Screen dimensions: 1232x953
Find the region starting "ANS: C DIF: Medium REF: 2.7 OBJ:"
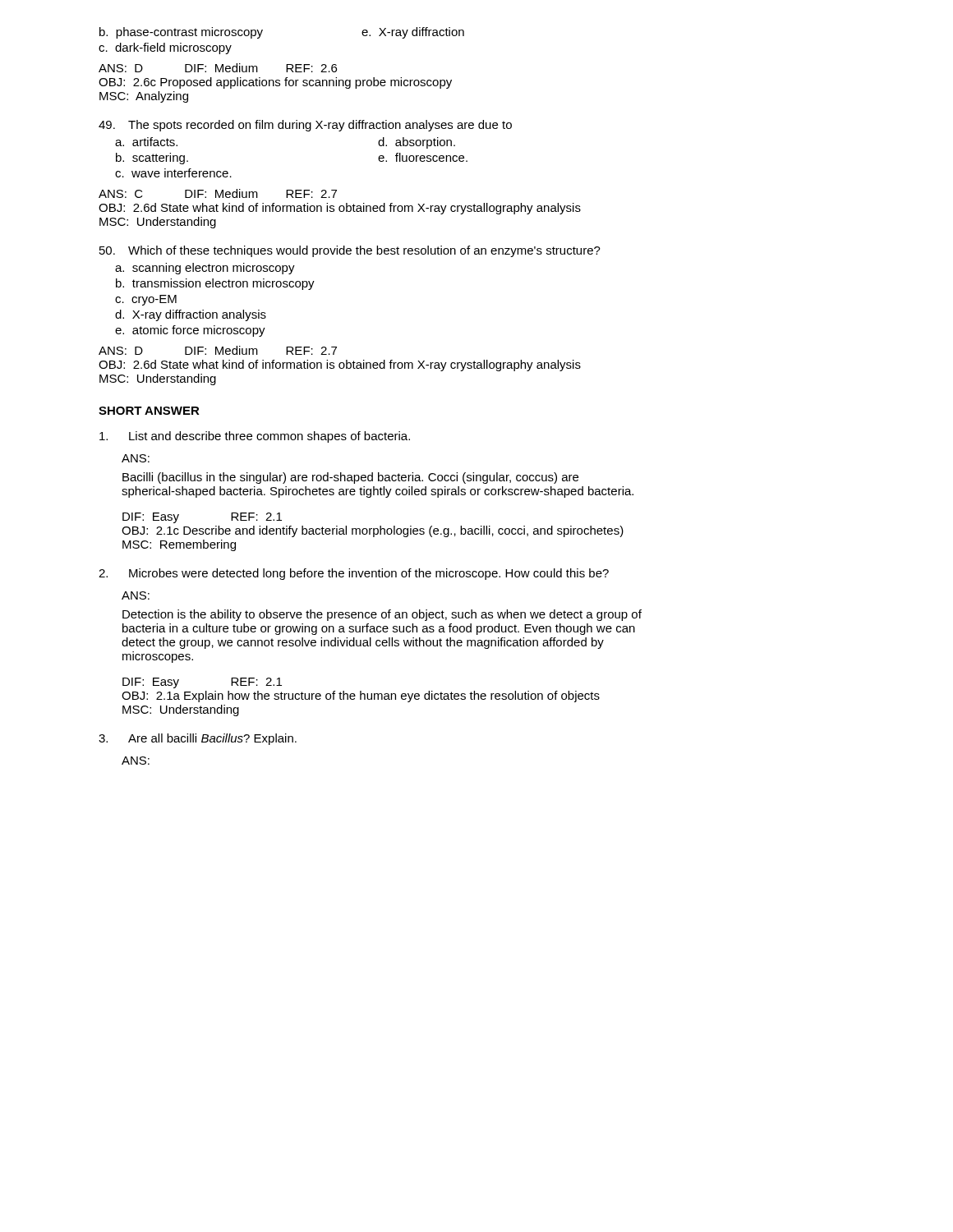click(493, 207)
